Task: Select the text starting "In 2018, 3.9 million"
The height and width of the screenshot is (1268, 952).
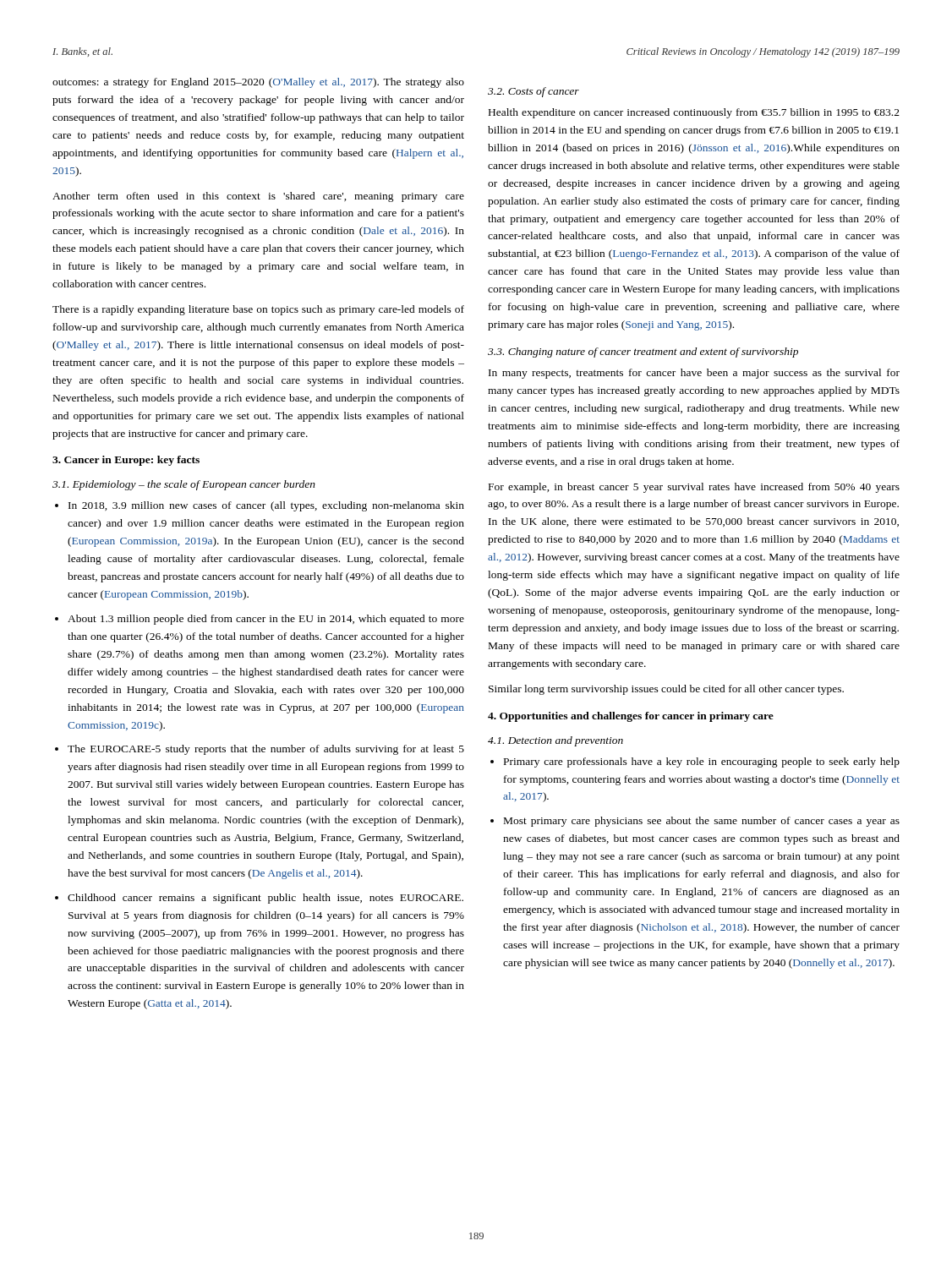Action: (266, 550)
